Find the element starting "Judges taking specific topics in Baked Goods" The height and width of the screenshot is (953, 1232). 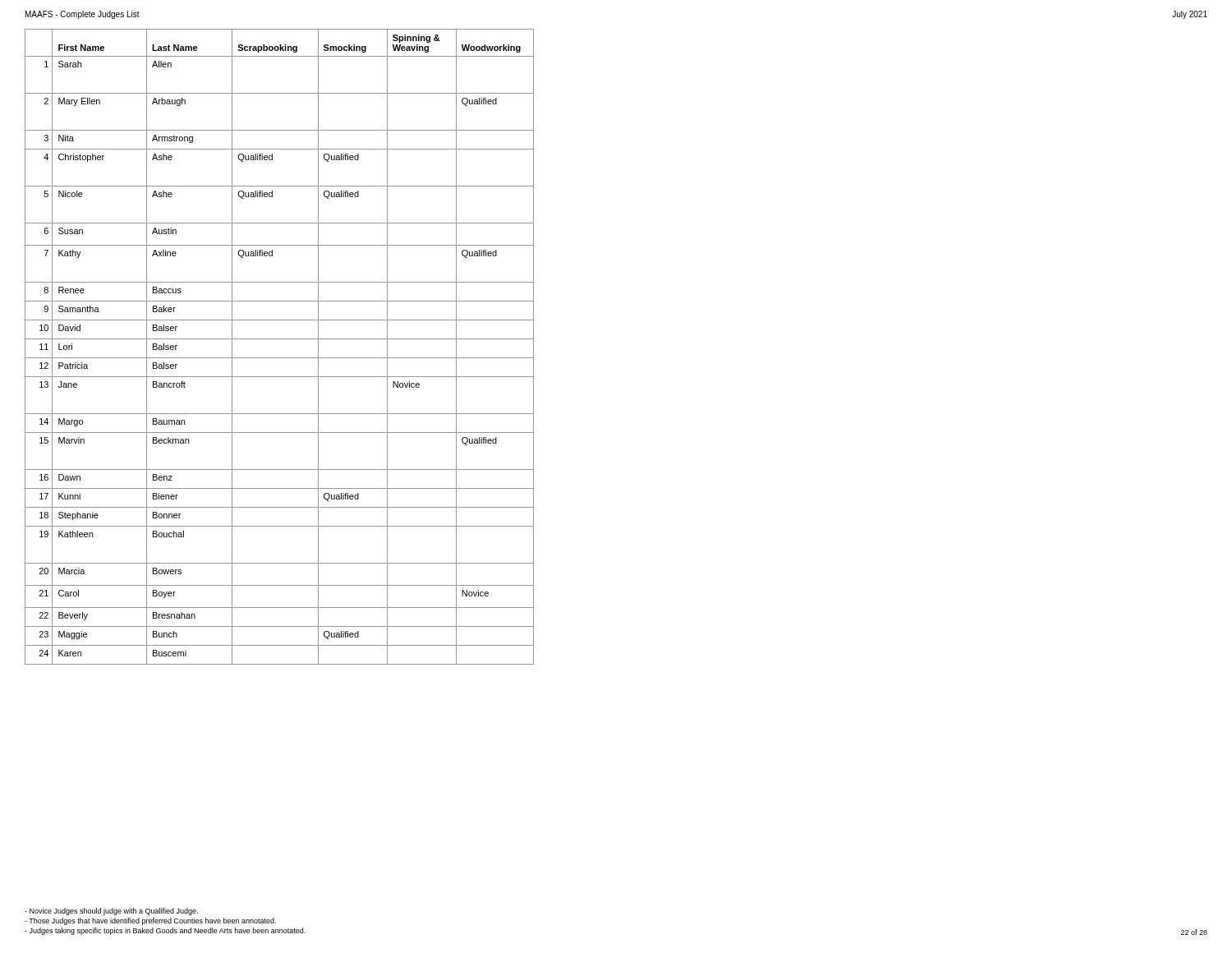pyautogui.click(x=165, y=931)
